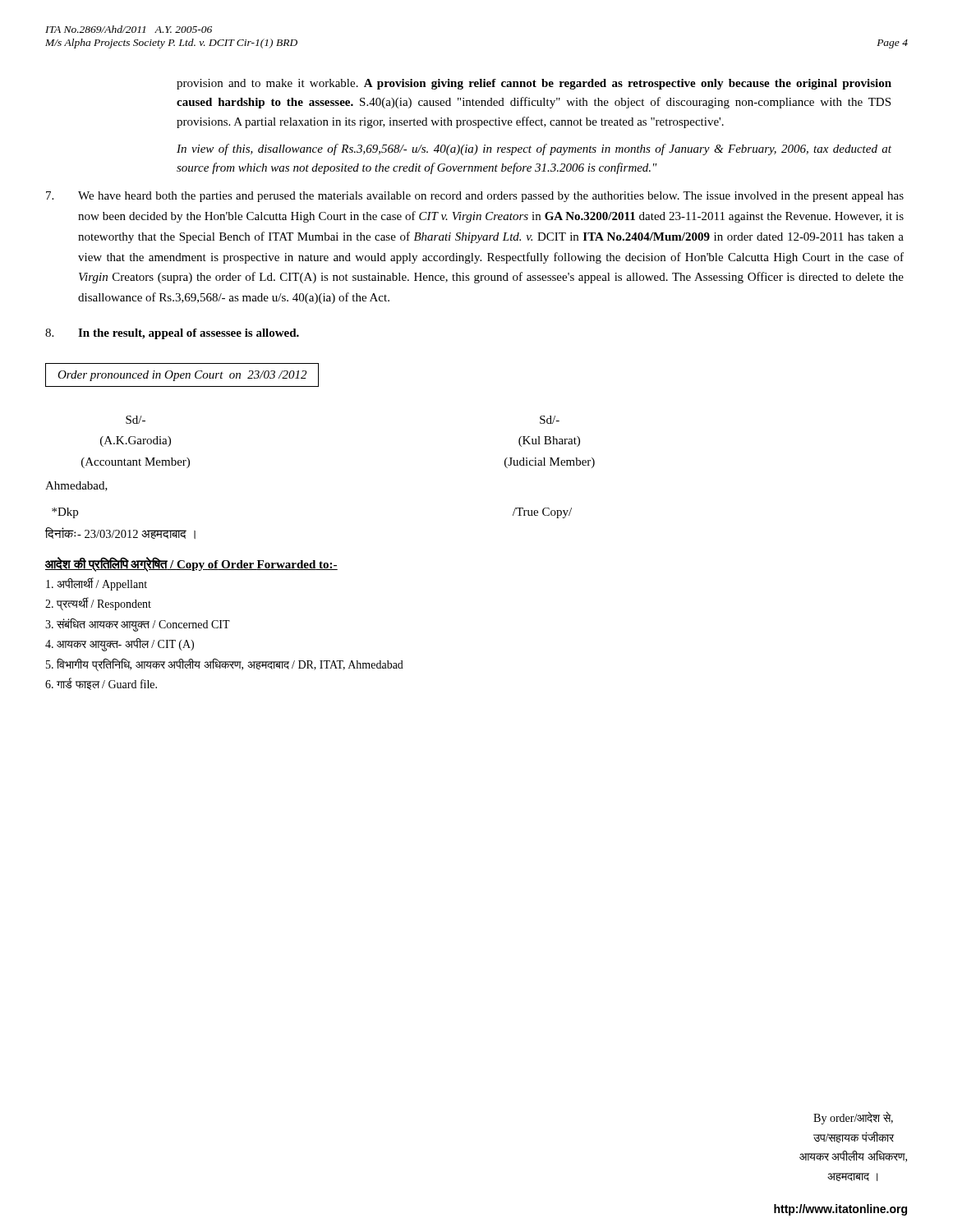Viewport: 953px width, 1232px height.
Task: Click on the passage starting "8.In the result, appeal of assessee"
Action: tap(172, 334)
